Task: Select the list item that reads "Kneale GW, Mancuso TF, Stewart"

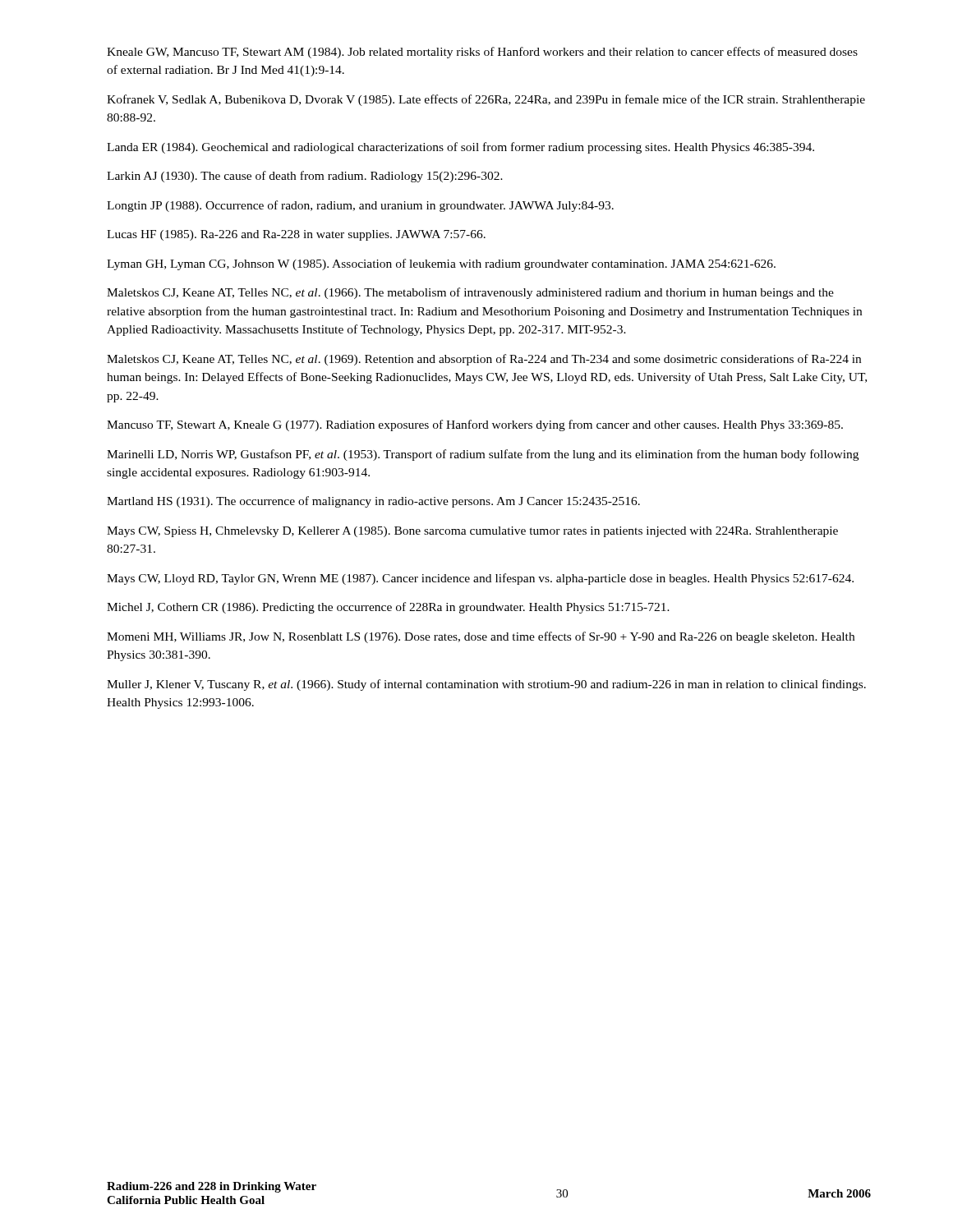Action: [482, 61]
